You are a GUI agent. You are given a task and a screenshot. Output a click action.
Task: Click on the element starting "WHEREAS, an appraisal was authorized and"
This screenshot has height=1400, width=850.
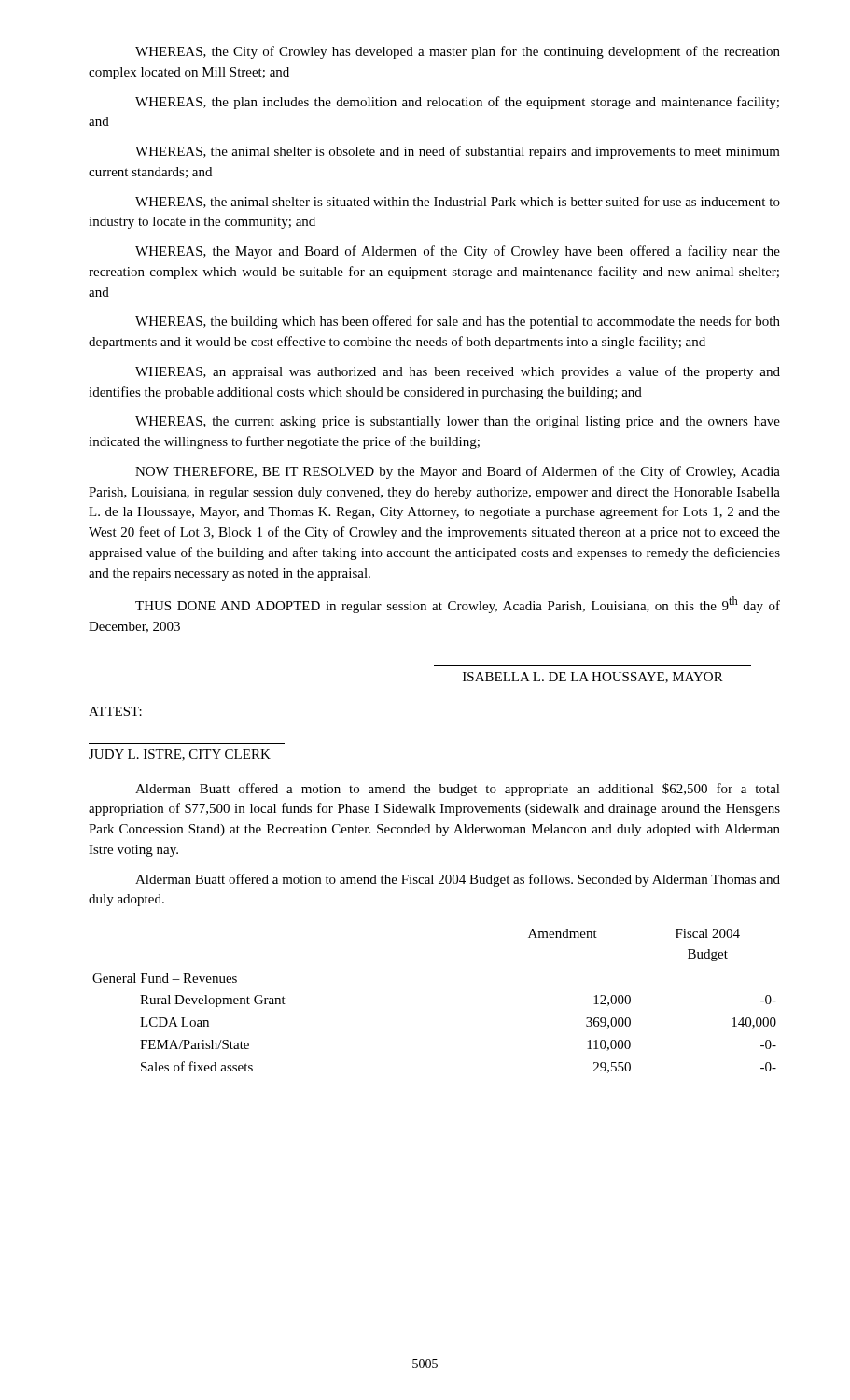pos(434,382)
